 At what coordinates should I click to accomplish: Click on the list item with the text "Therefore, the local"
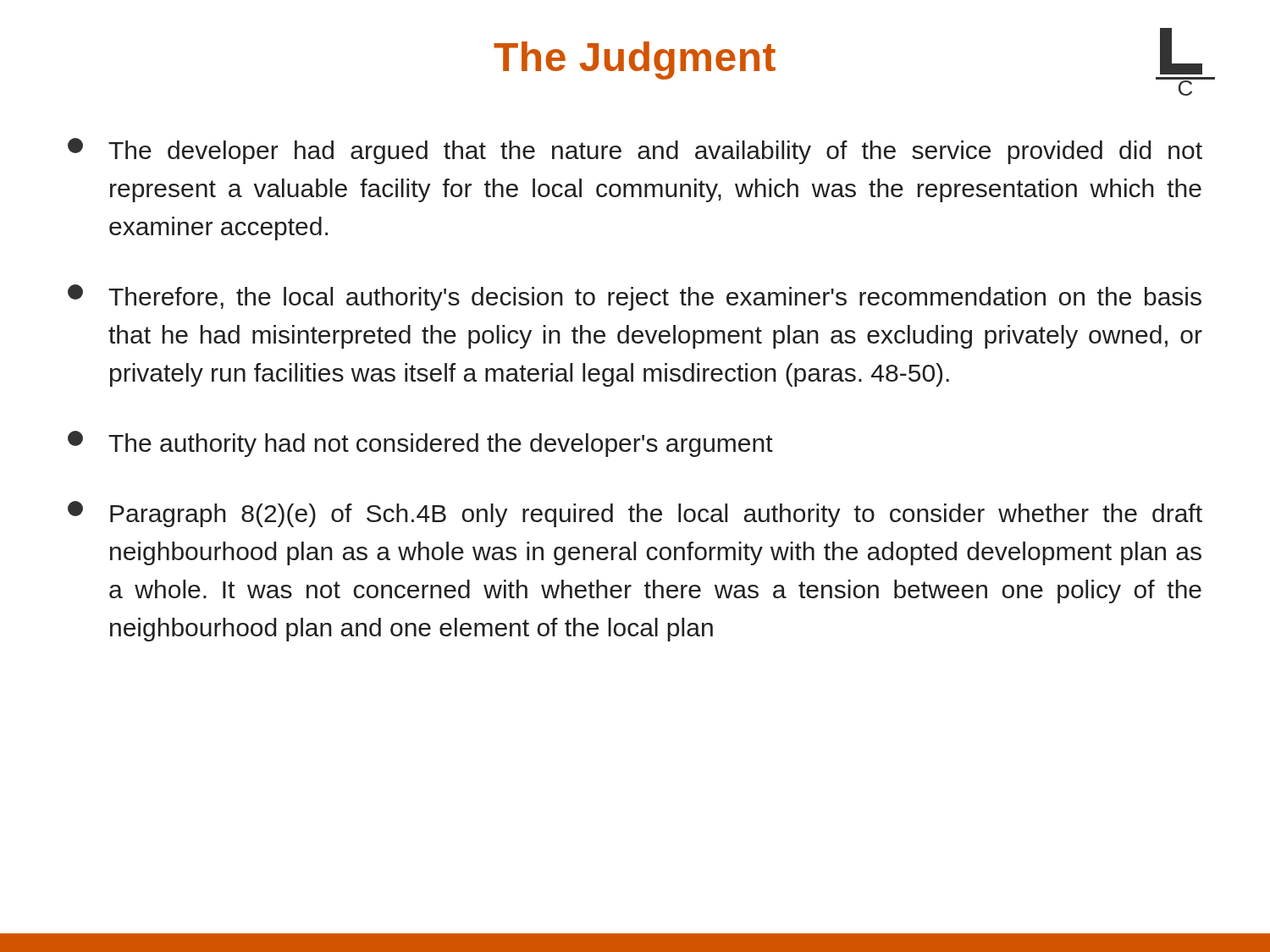(x=635, y=335)
